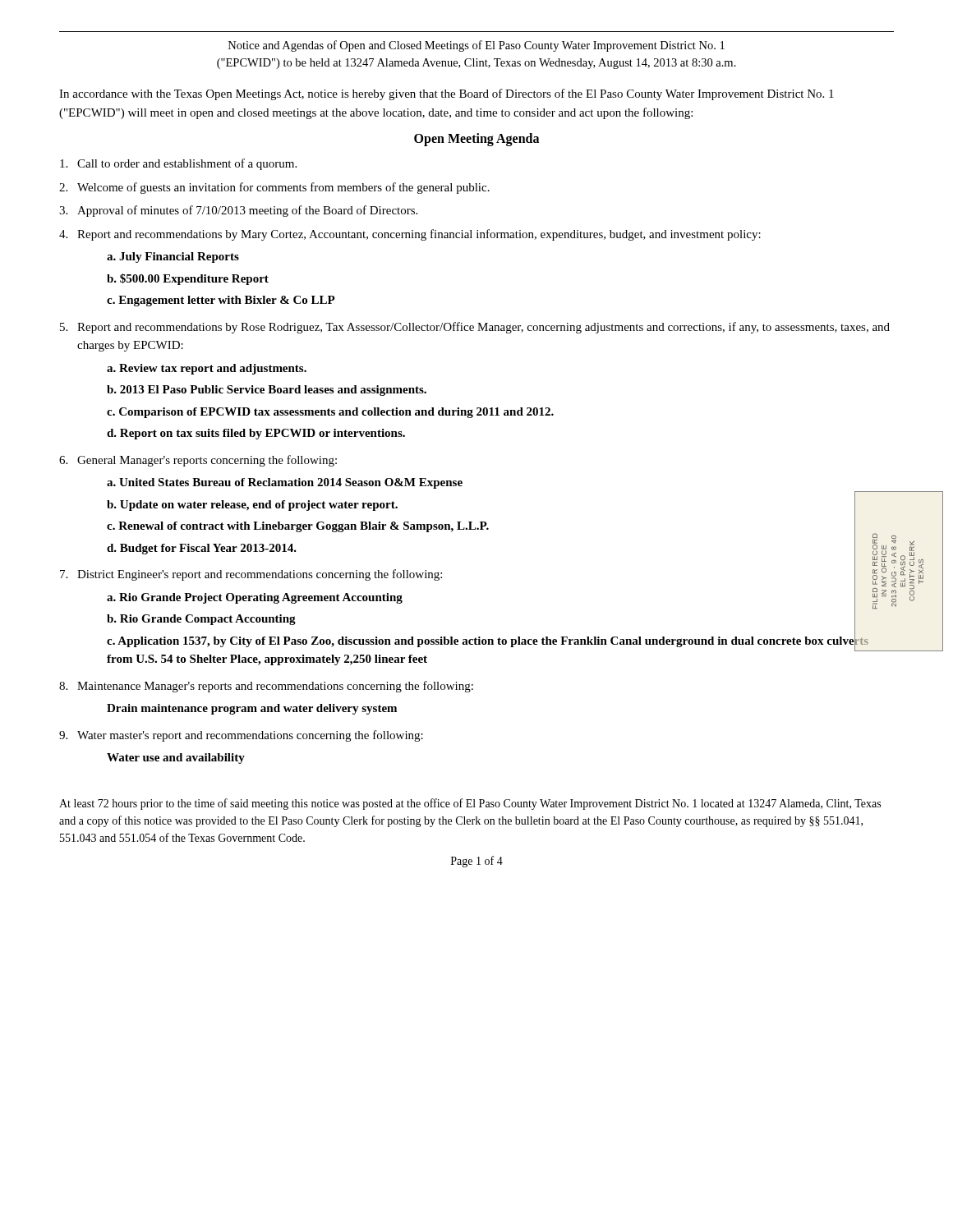Point to the block beginning "2. Welcome of guests"
The image size is (953, 1232).
pyautogui.click(x=476, y=187)
